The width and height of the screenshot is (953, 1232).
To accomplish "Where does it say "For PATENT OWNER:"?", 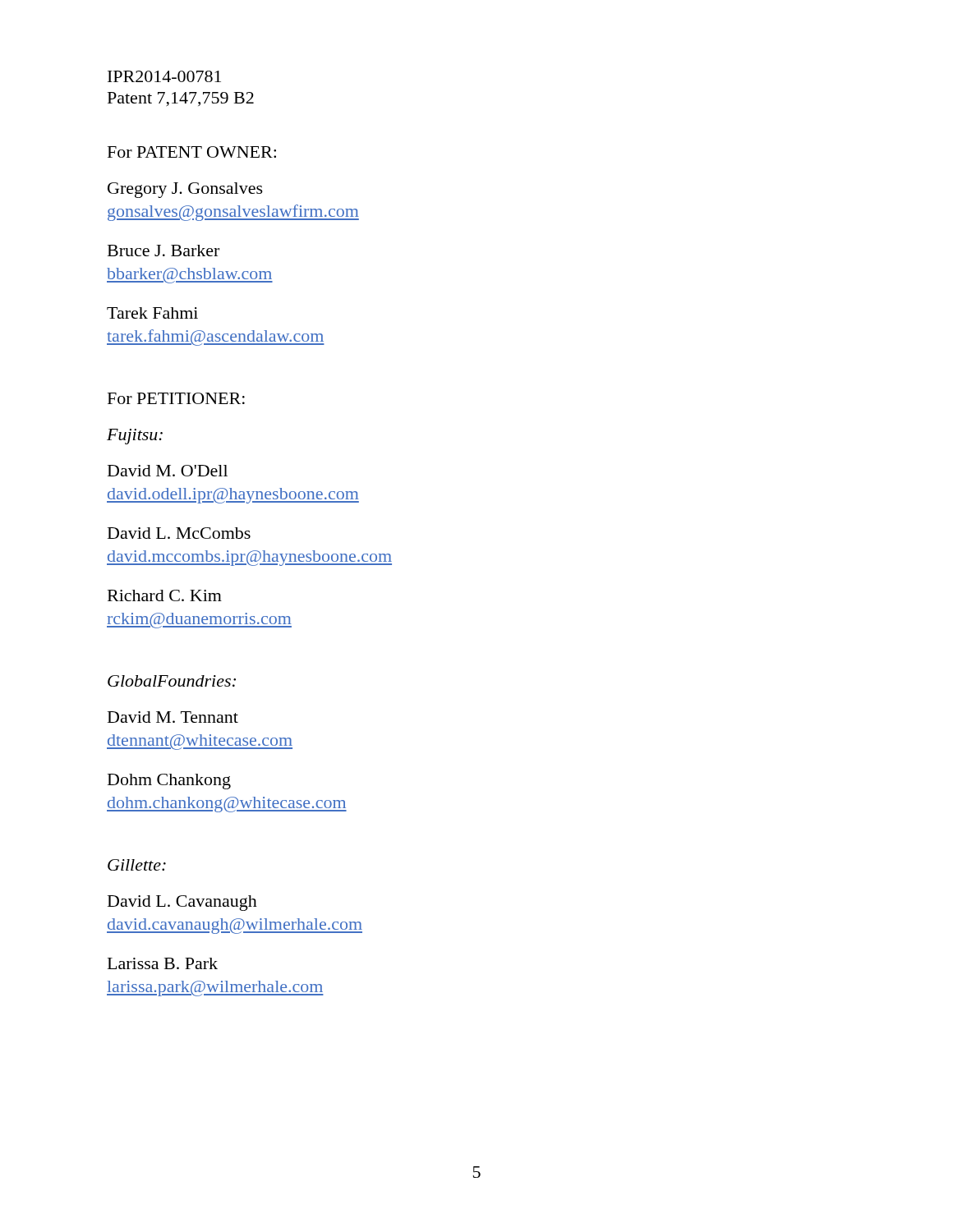I will (x=192, y=152).
